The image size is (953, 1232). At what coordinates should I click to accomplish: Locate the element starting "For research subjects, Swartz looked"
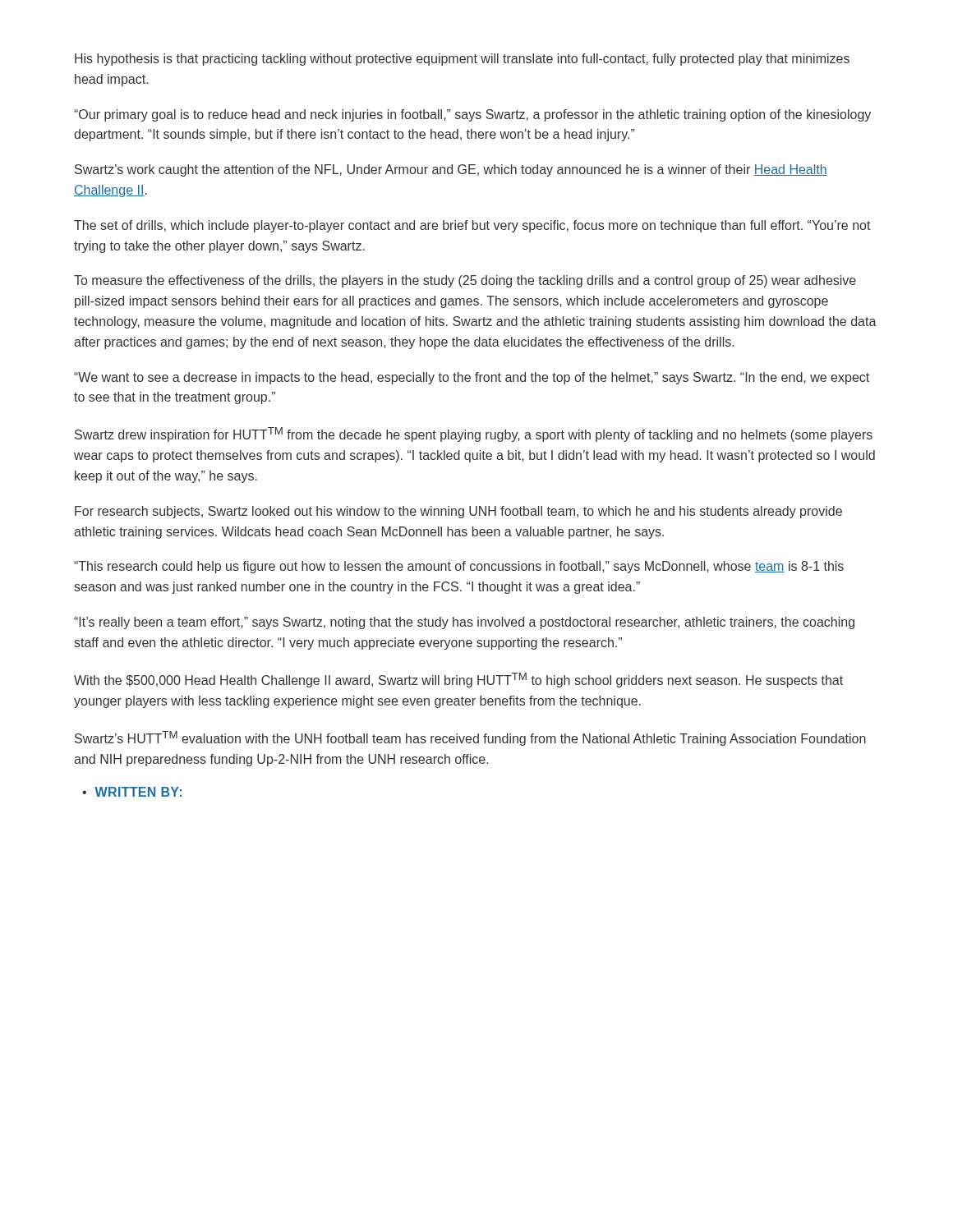tap(458, 521)
